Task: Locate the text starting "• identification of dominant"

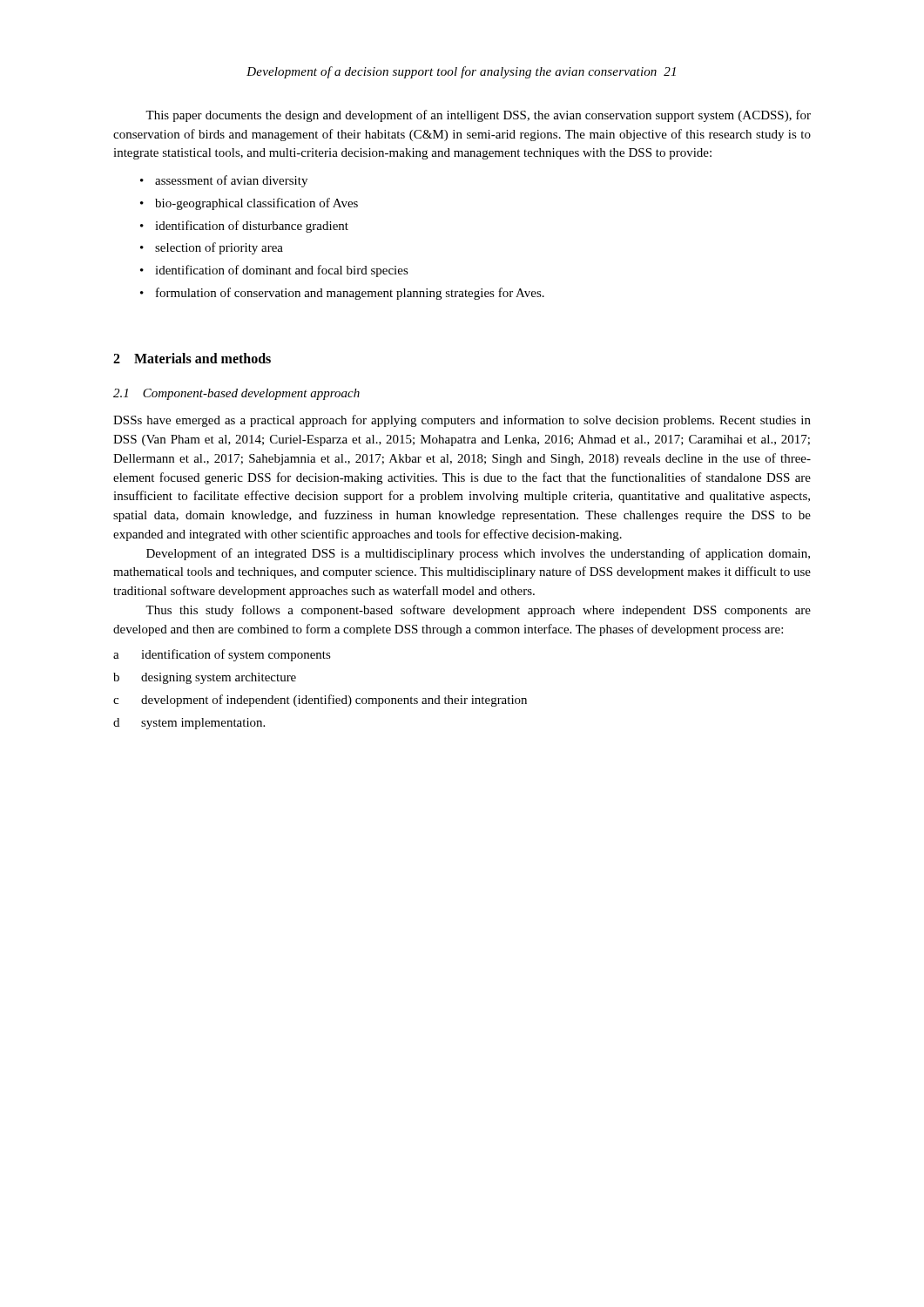Action: coord(274,271)
